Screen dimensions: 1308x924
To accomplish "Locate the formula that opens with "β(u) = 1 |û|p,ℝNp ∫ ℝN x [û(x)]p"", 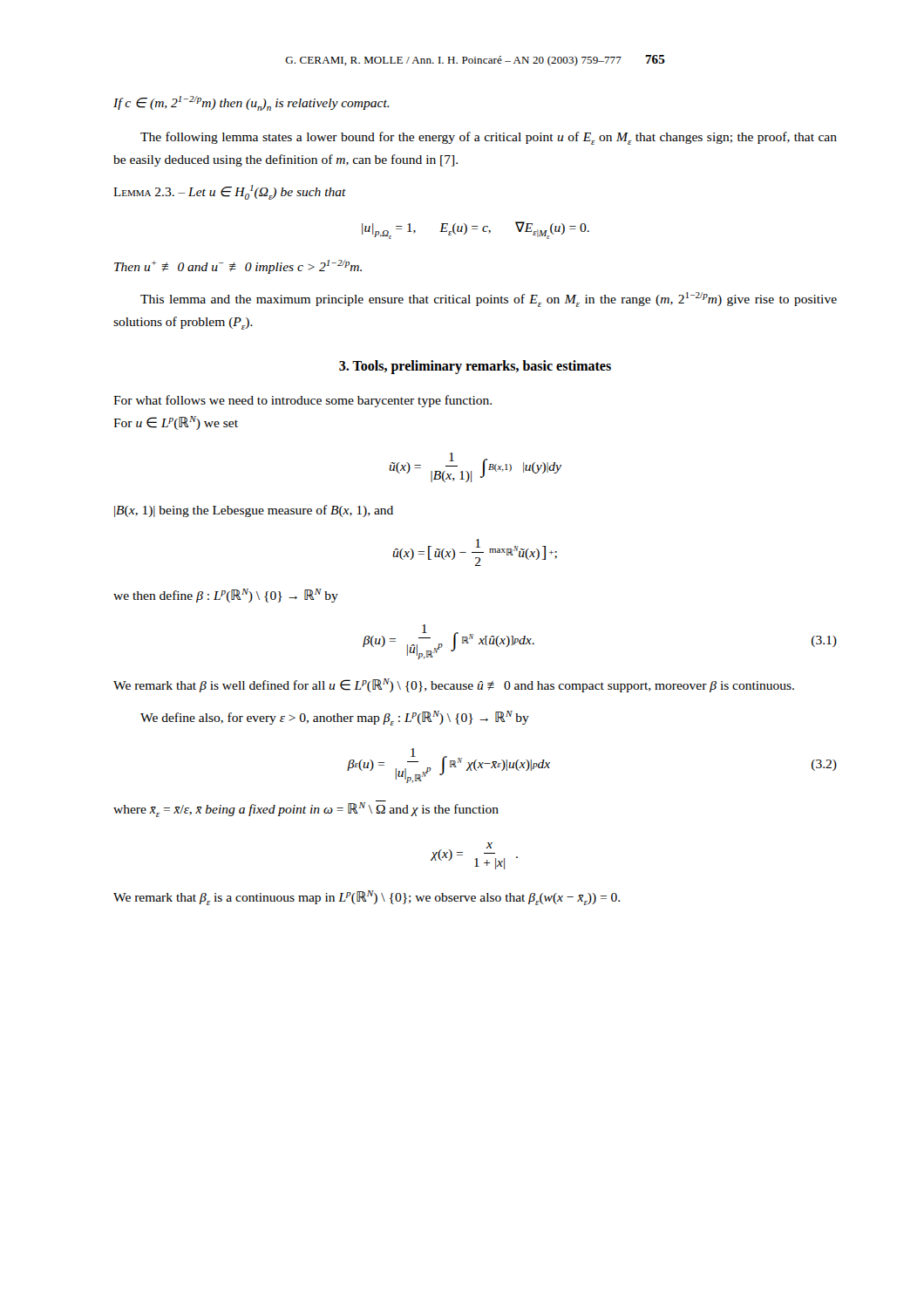I will [x=475, y=640].
